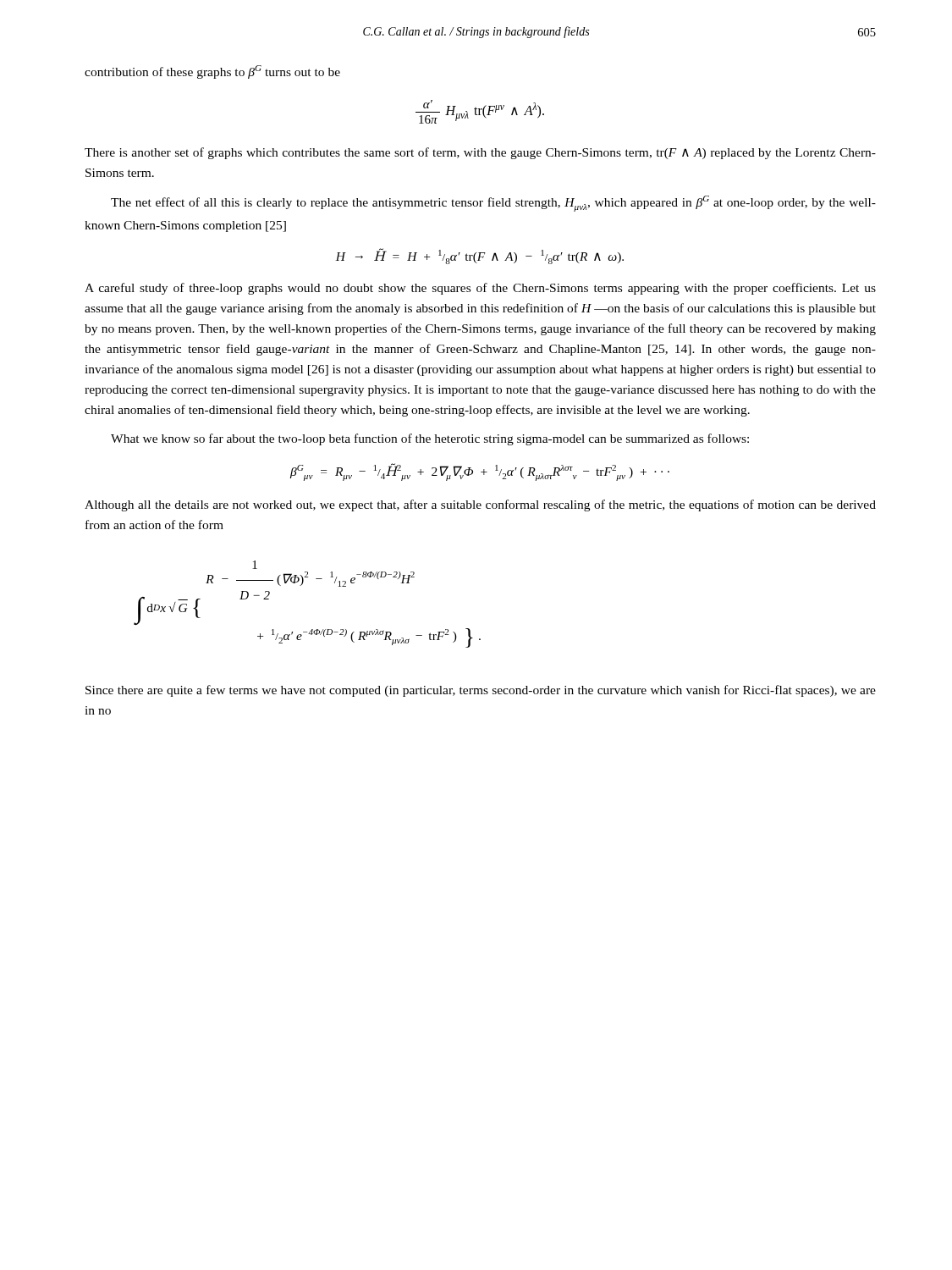Click the passage that begins "A careful study of three-loop graphs"
The image size is (952, 1270).
tap(480, 349)
